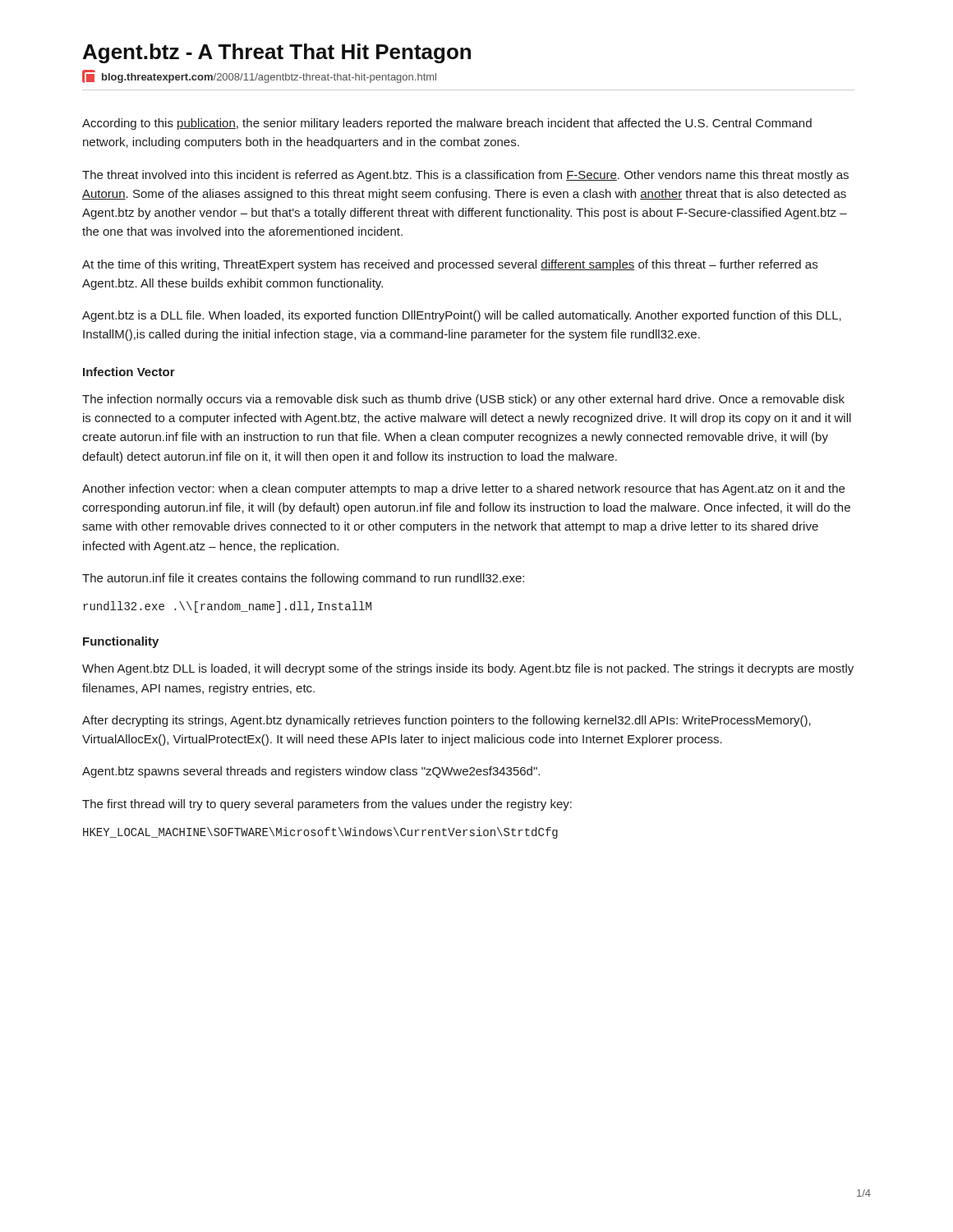Point to the block beginning "Another infection vector: when"

click(x=468, y=517)
